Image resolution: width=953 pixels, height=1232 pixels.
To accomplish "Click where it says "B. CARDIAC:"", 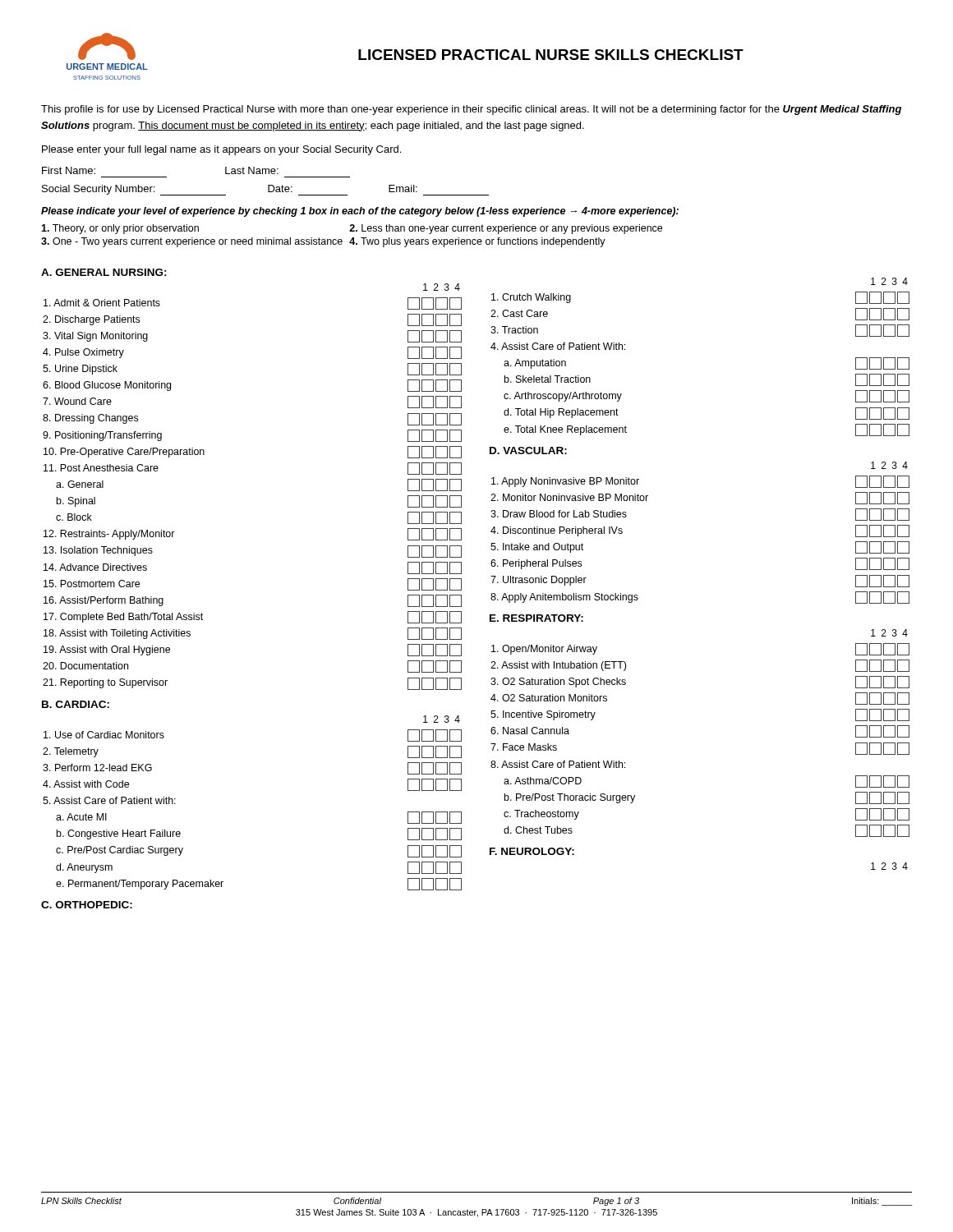I will coord(76,704).
